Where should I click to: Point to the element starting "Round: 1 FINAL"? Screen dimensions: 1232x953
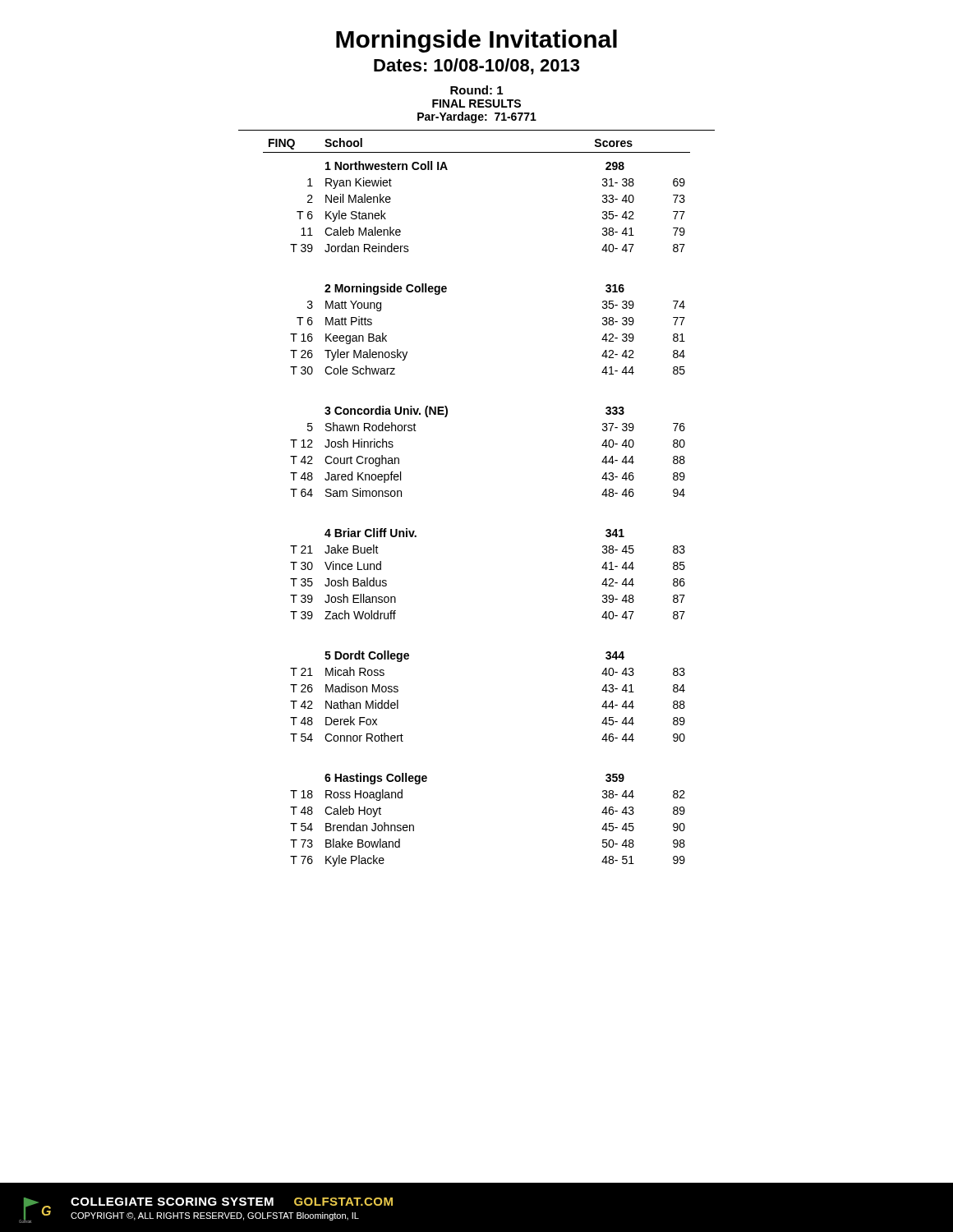tap(476, 103)
